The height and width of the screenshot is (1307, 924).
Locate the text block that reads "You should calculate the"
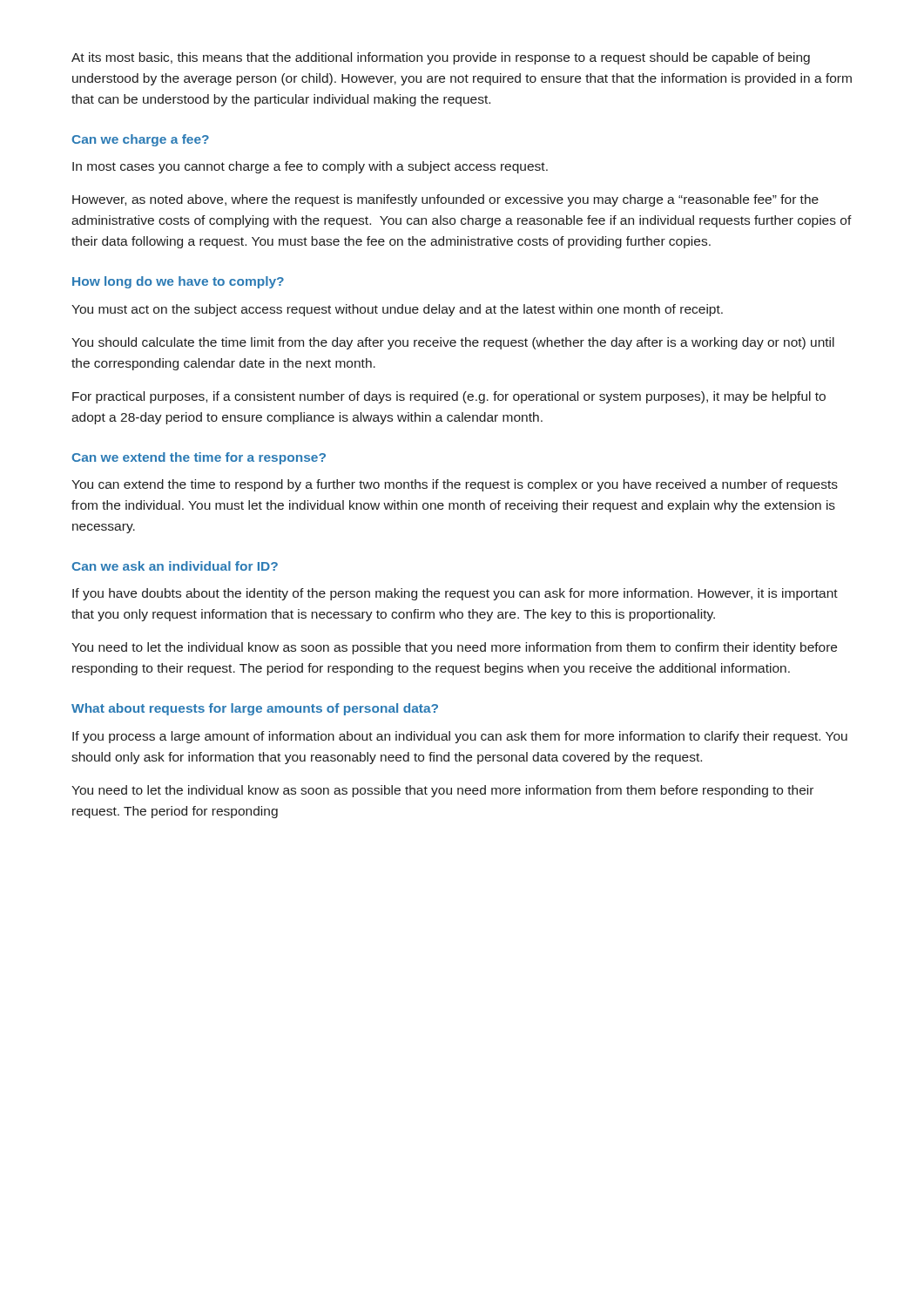(453, 352)
